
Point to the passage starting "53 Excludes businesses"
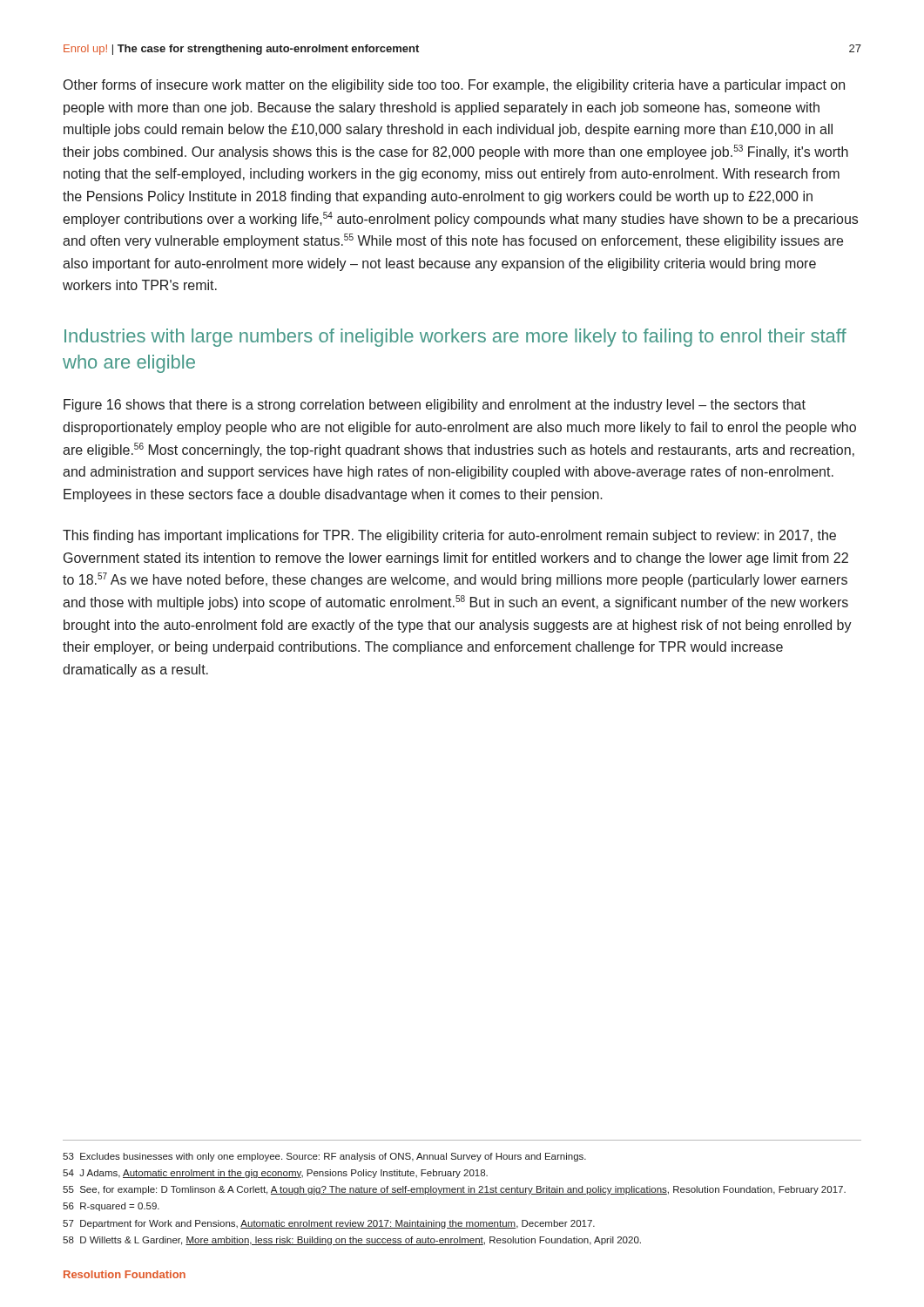click(x=325, y=1156)
